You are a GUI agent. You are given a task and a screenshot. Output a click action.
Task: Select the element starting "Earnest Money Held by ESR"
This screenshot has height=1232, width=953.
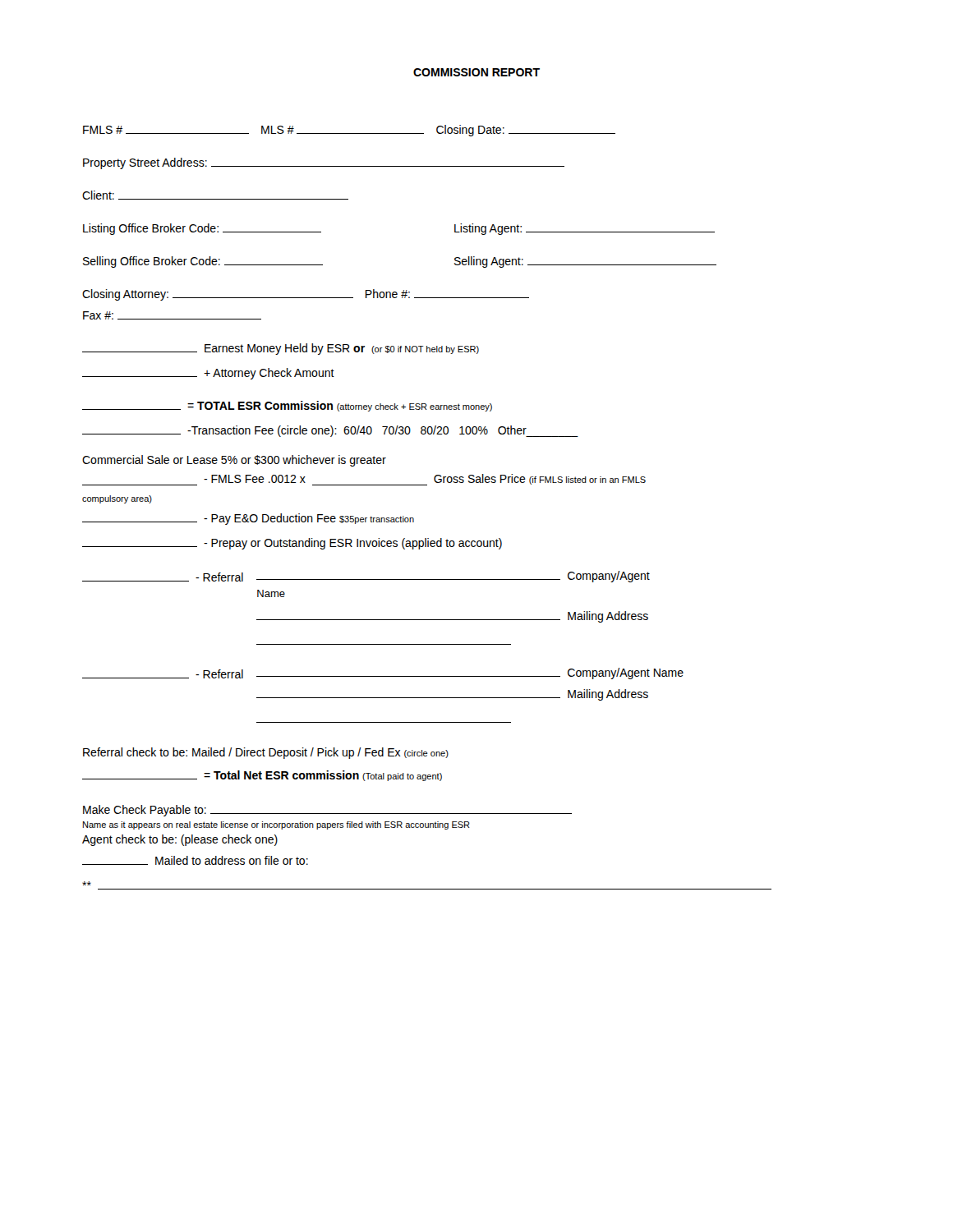[476, 359]
